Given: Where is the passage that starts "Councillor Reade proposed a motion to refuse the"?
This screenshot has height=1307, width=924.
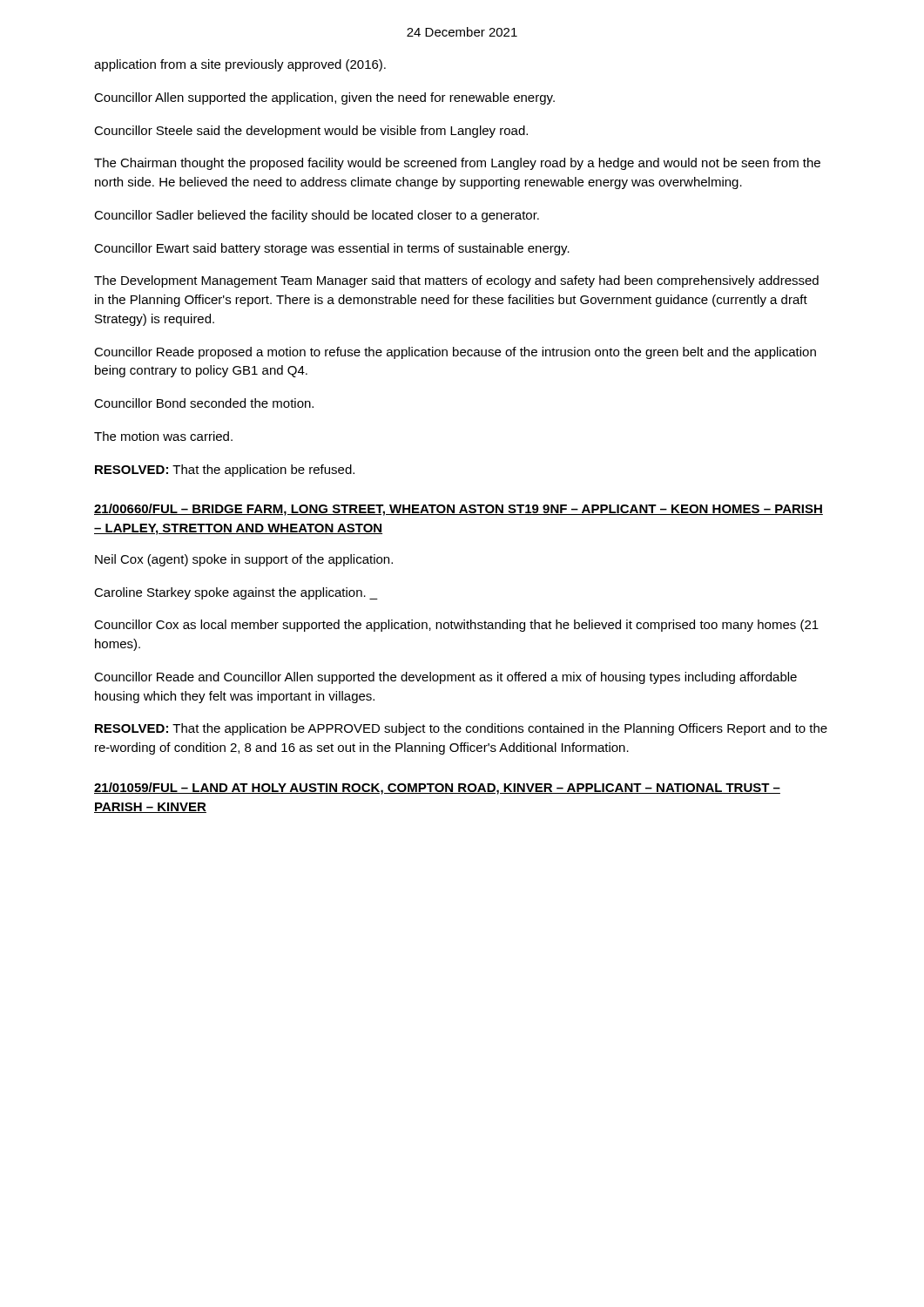Looking at the screenshot, I should click(455, 361).
